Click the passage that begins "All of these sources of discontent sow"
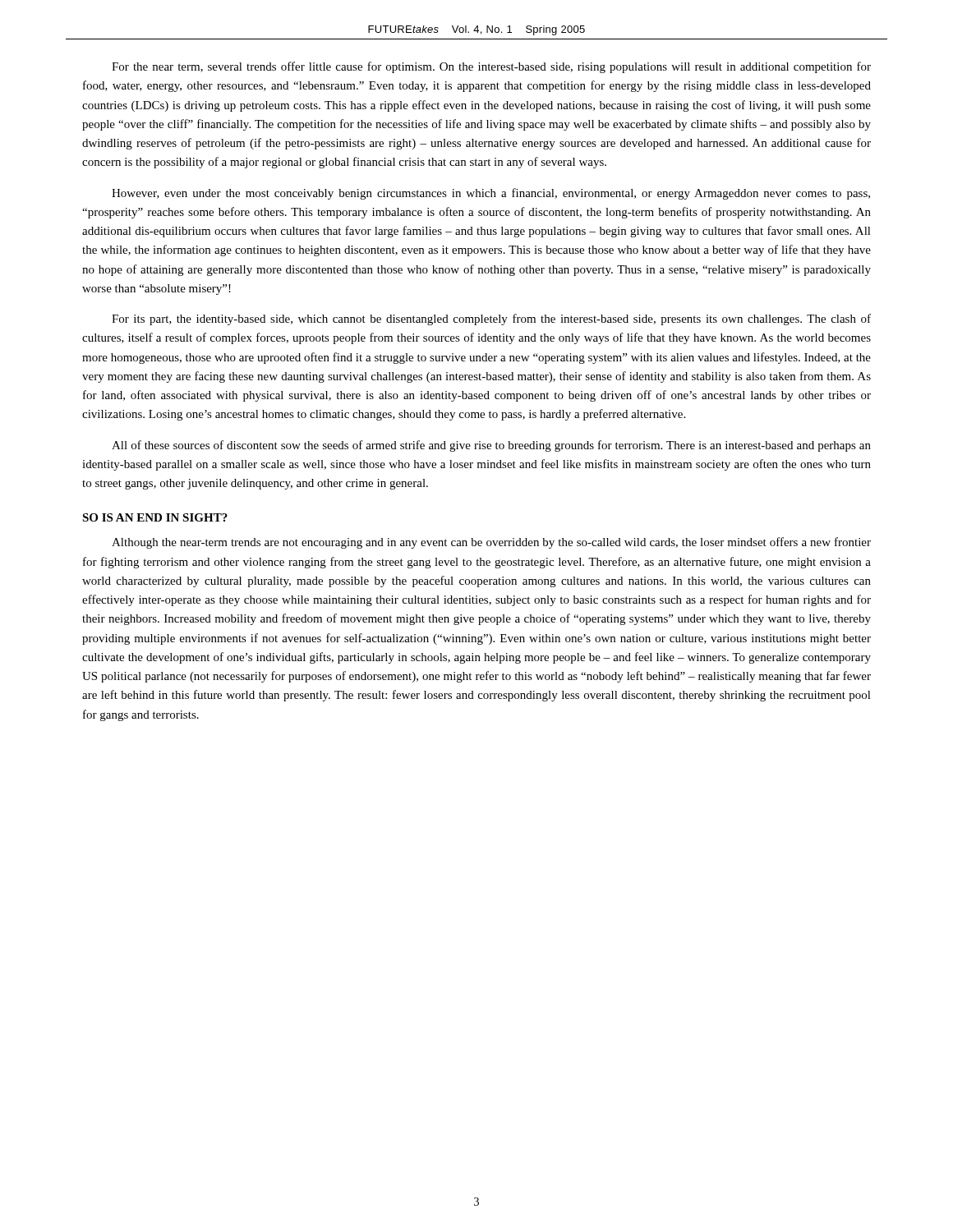 click(x=476, y=464)
